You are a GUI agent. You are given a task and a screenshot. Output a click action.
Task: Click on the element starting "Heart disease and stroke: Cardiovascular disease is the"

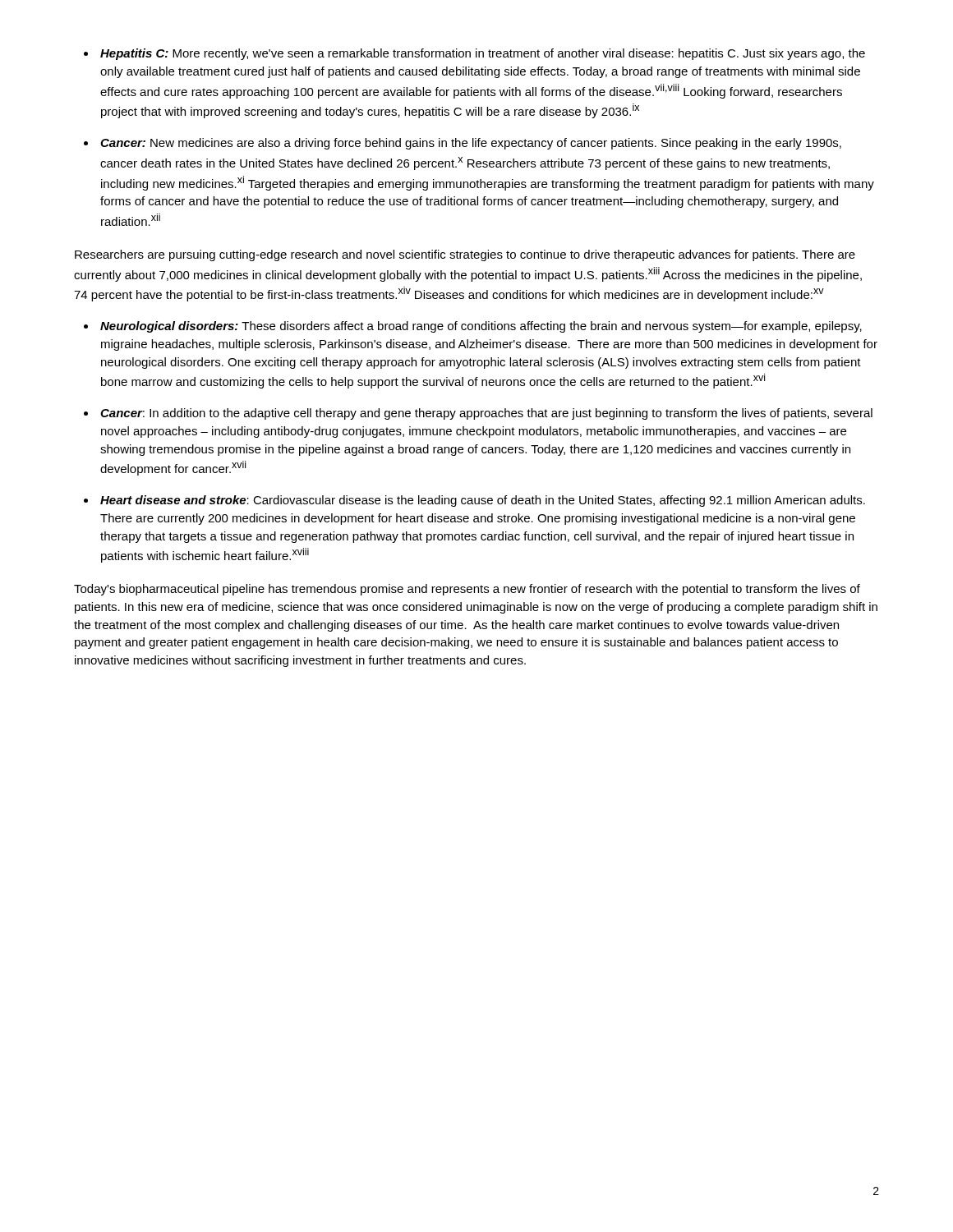tap(488, 528)
